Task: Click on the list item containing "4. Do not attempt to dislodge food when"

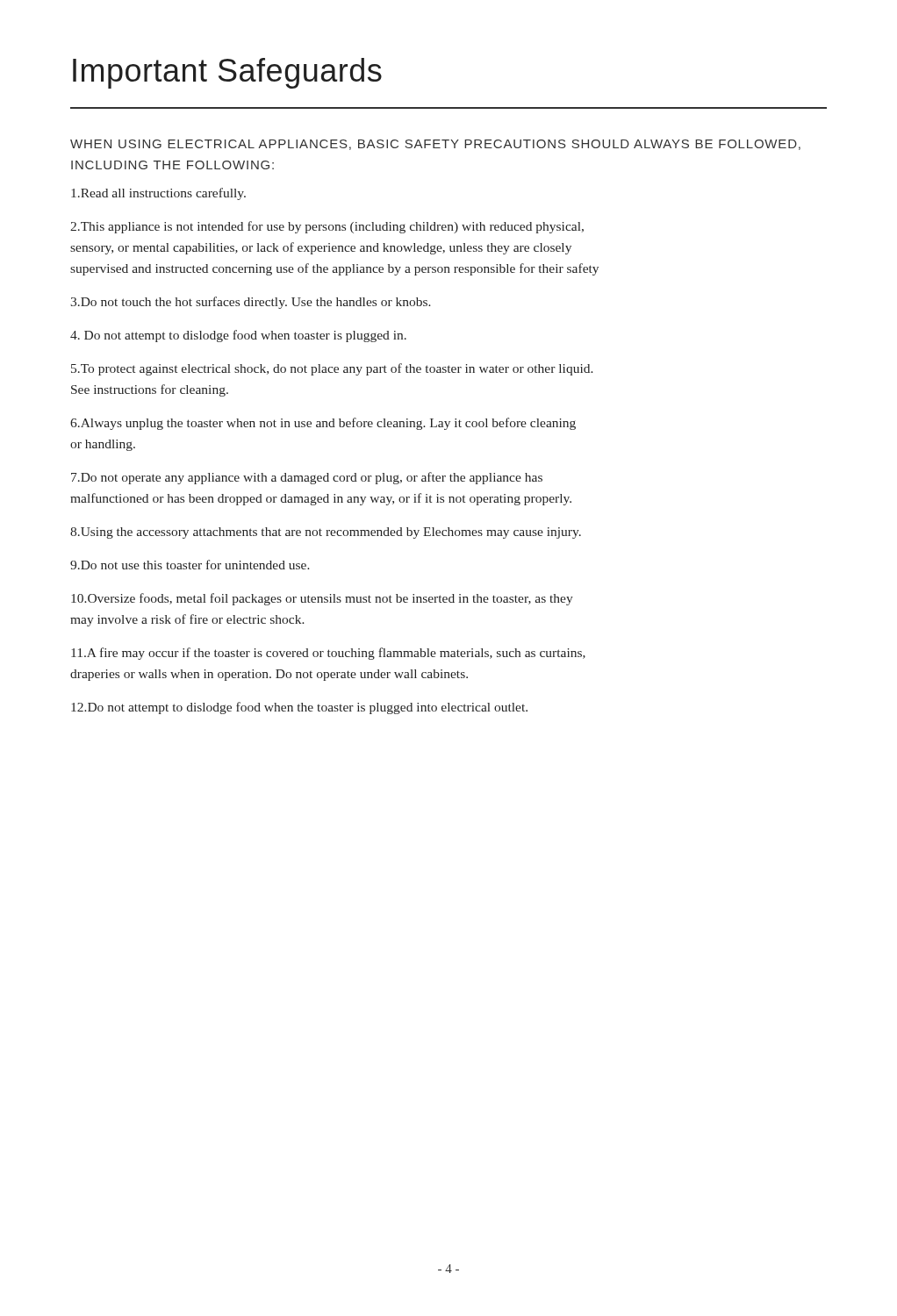Action: coord(238,336)
